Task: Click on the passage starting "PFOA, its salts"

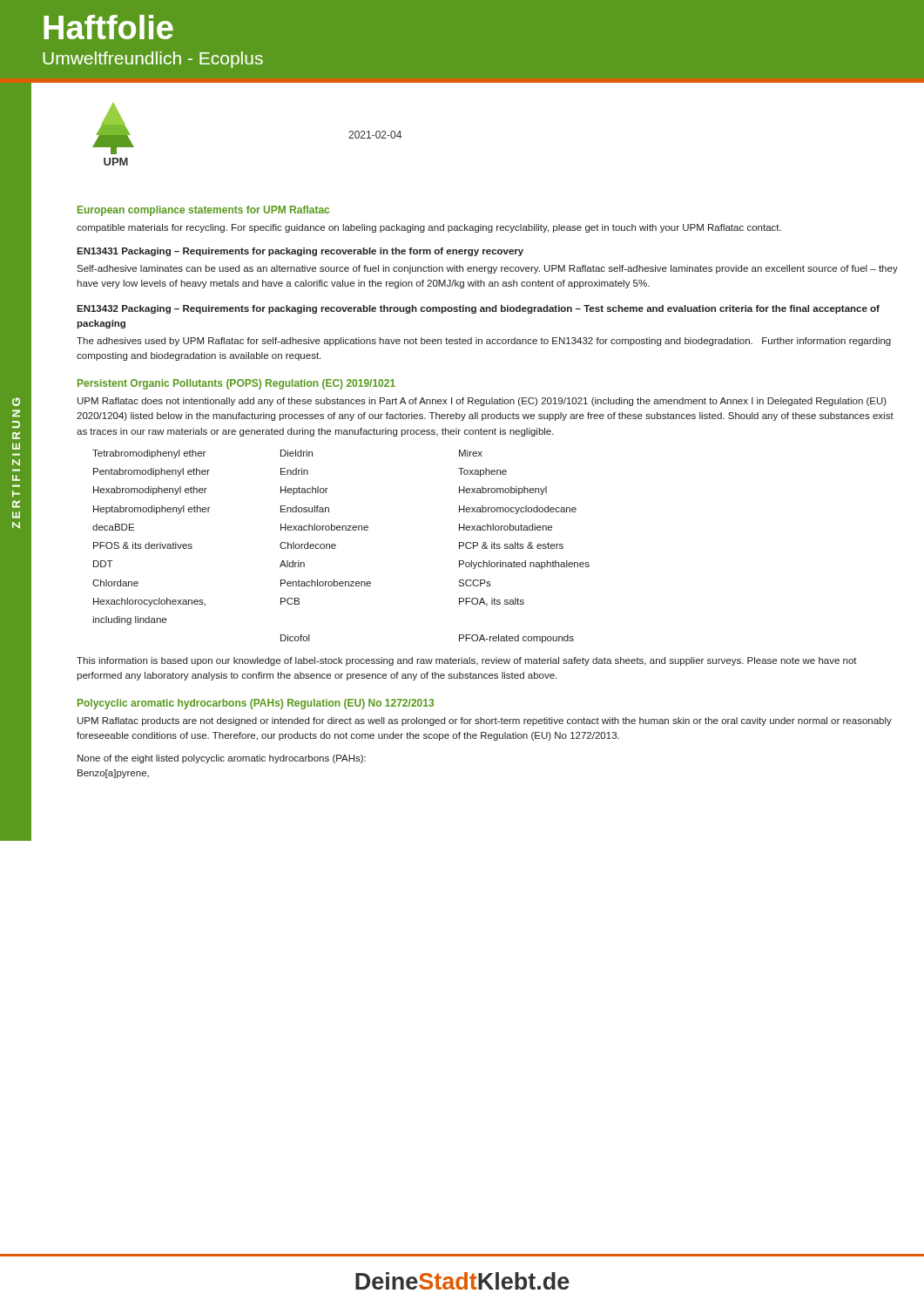Action: click(491, 601)
